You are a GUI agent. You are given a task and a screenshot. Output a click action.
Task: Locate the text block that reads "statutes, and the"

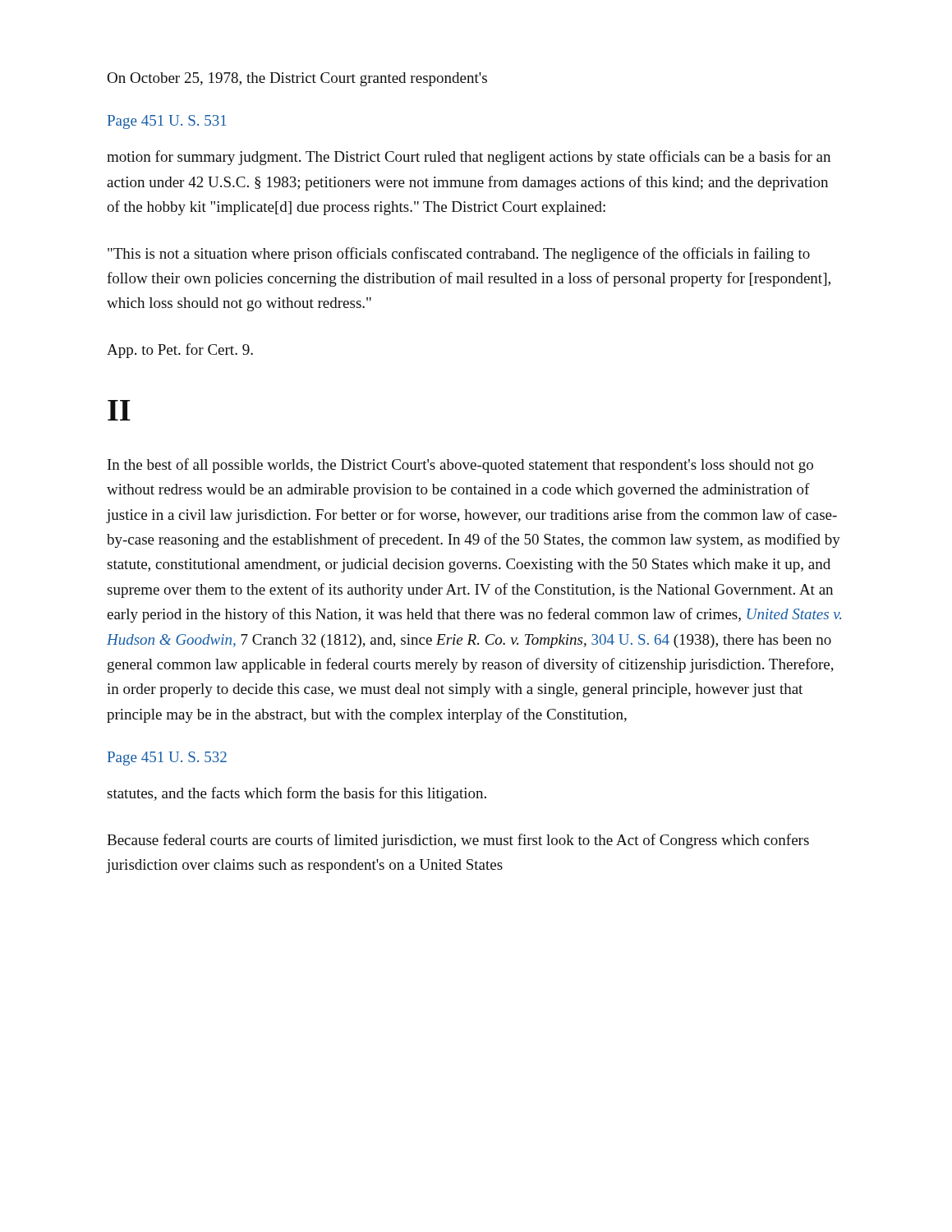click(297, 793)
